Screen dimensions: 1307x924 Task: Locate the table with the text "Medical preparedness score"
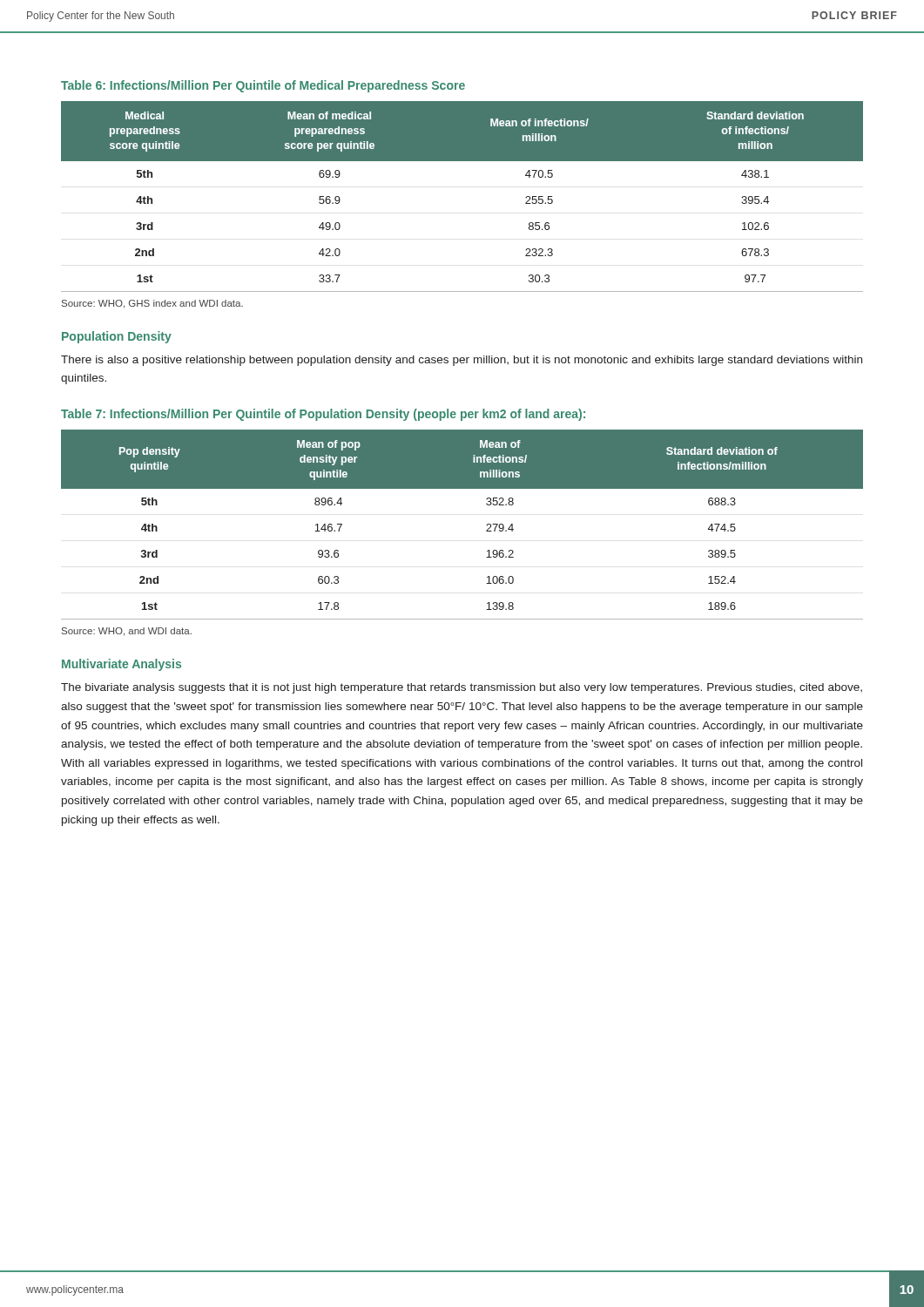point(462,196)
